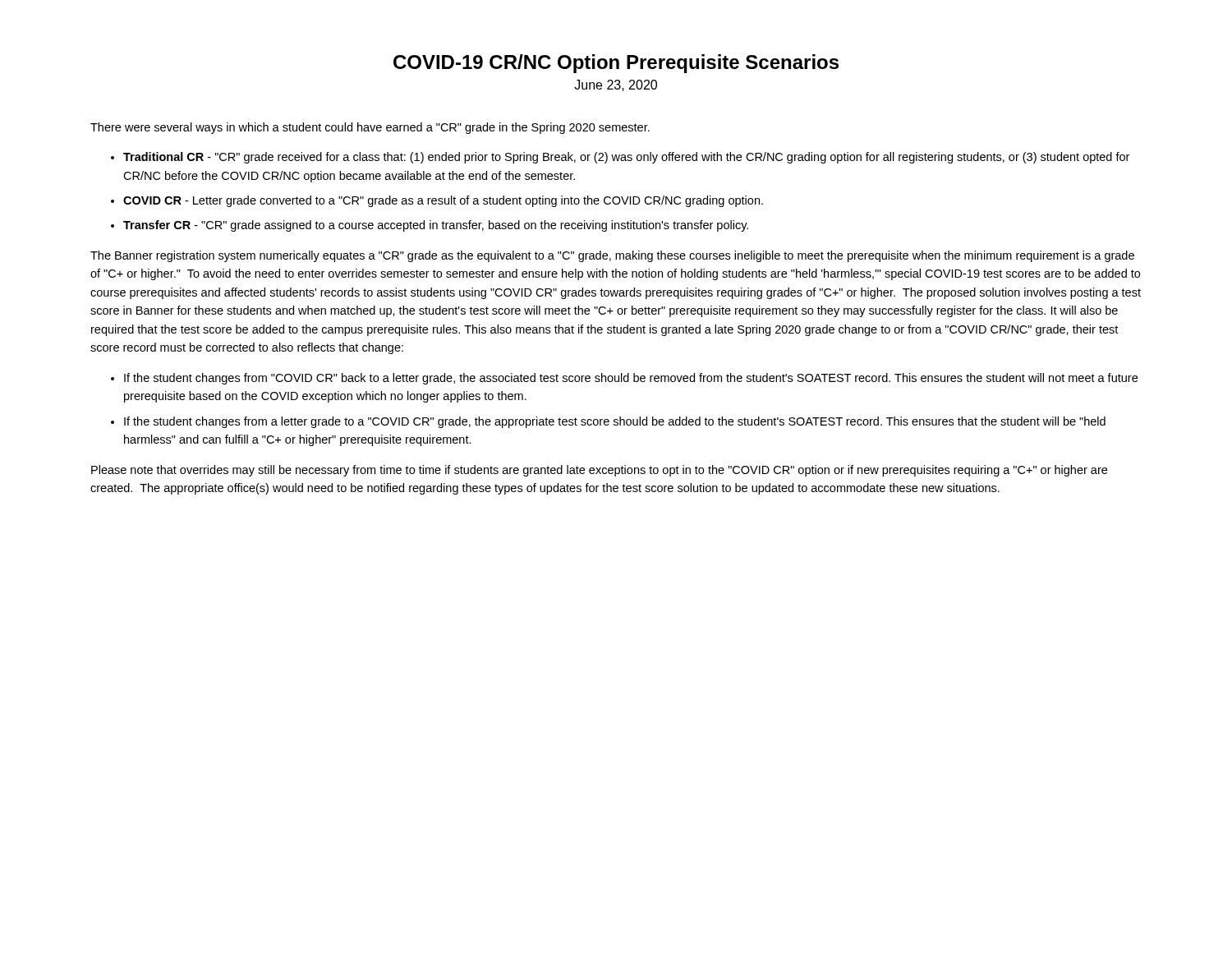
Task: Locate the text starting "There were several ways in which a student"
Action: 370,127
